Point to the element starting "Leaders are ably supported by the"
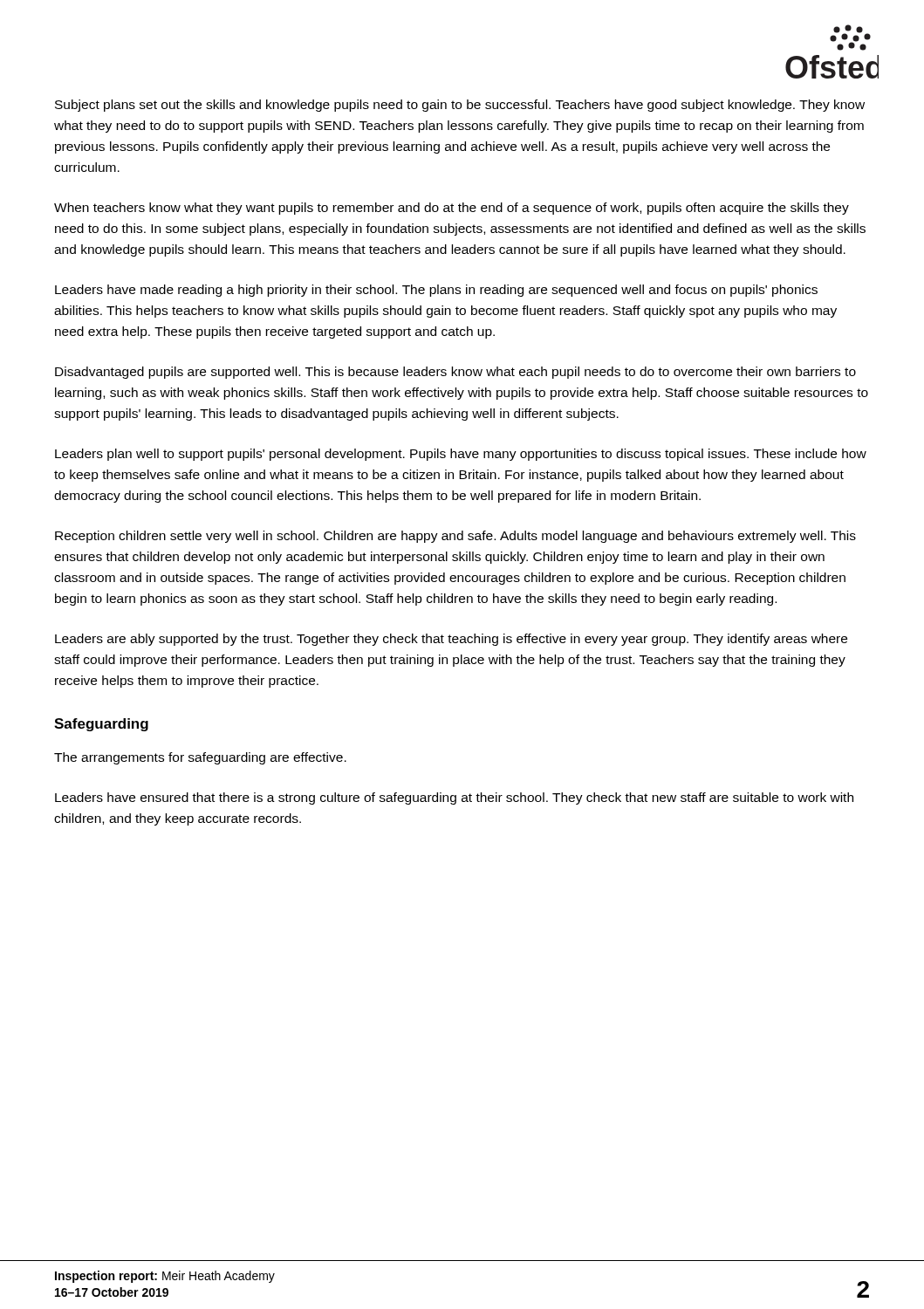 [451, 660]
